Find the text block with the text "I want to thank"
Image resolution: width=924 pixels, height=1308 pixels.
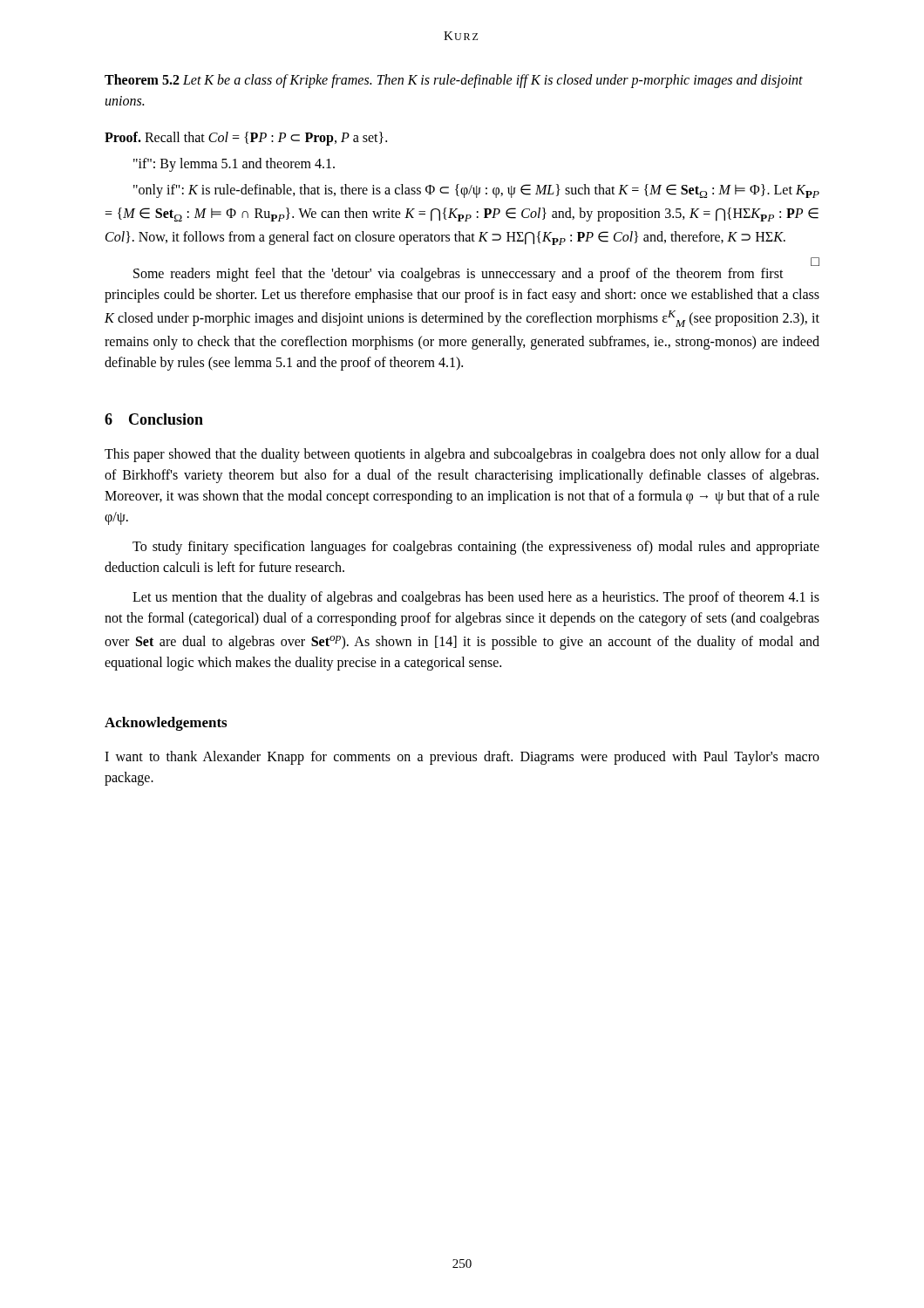pyautogui.click(x=462, y=767)
